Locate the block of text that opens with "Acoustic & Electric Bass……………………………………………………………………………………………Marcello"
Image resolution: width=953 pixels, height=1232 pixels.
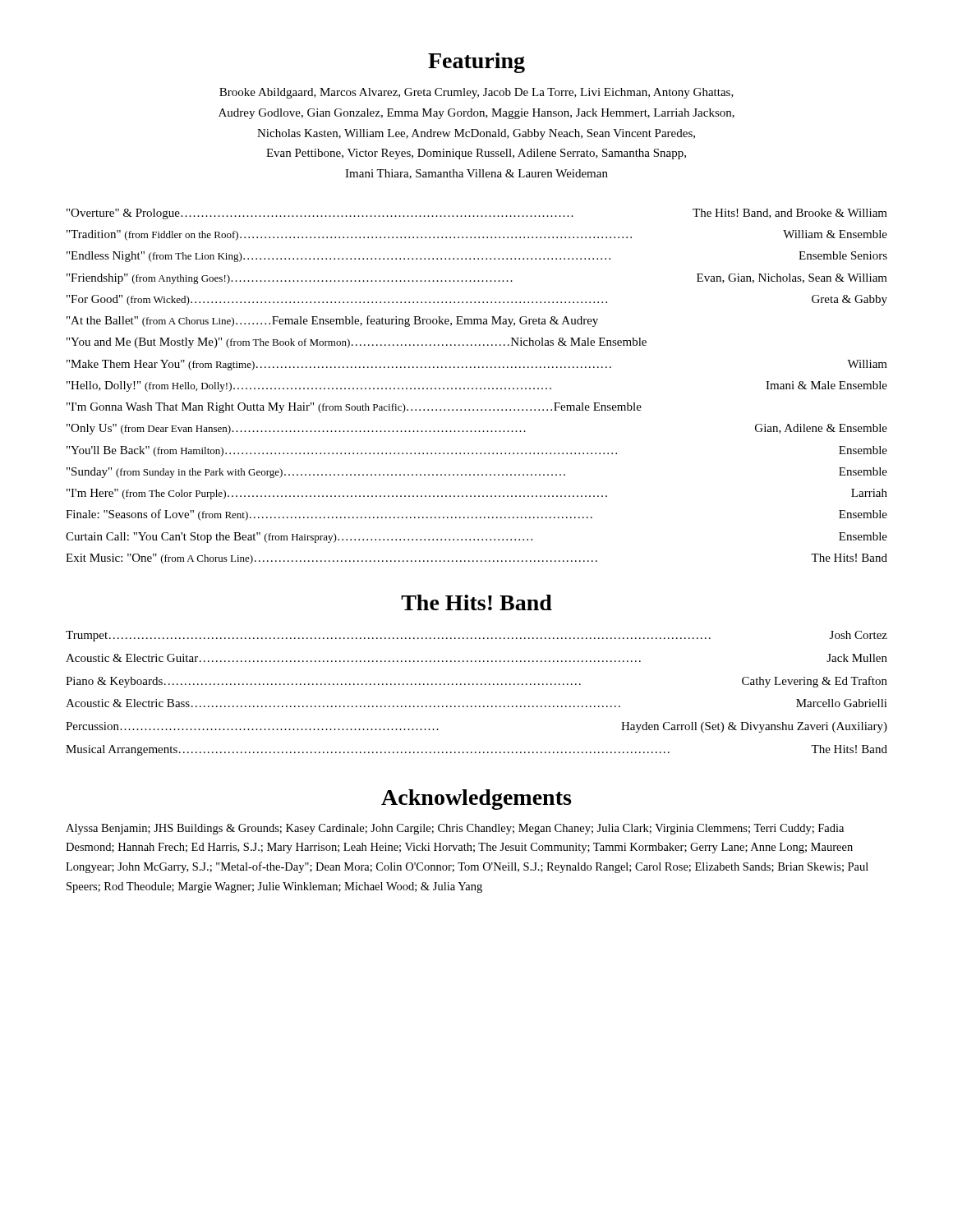point(476,704)
